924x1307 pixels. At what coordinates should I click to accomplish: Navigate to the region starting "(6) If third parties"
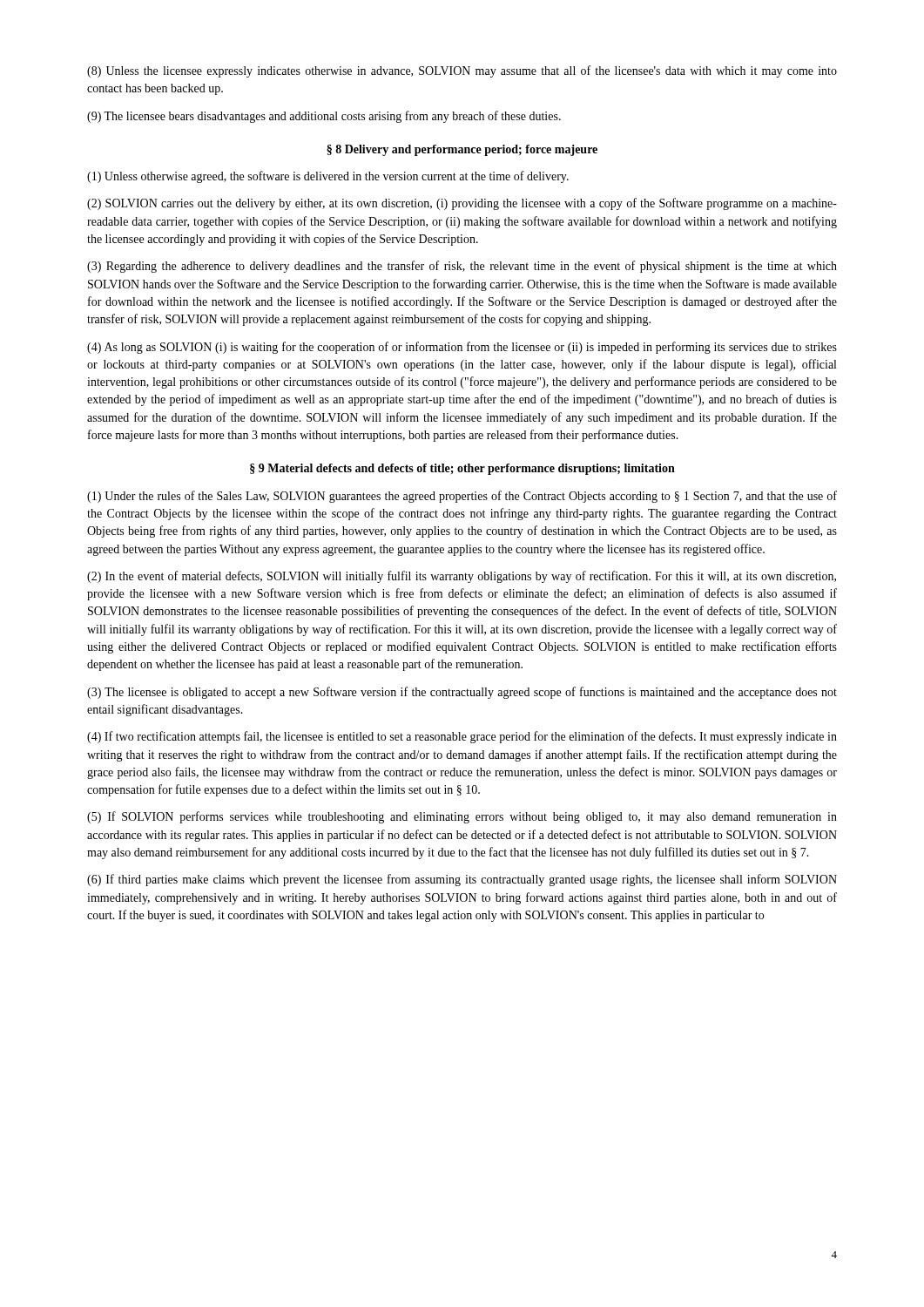tap(462, 898)
